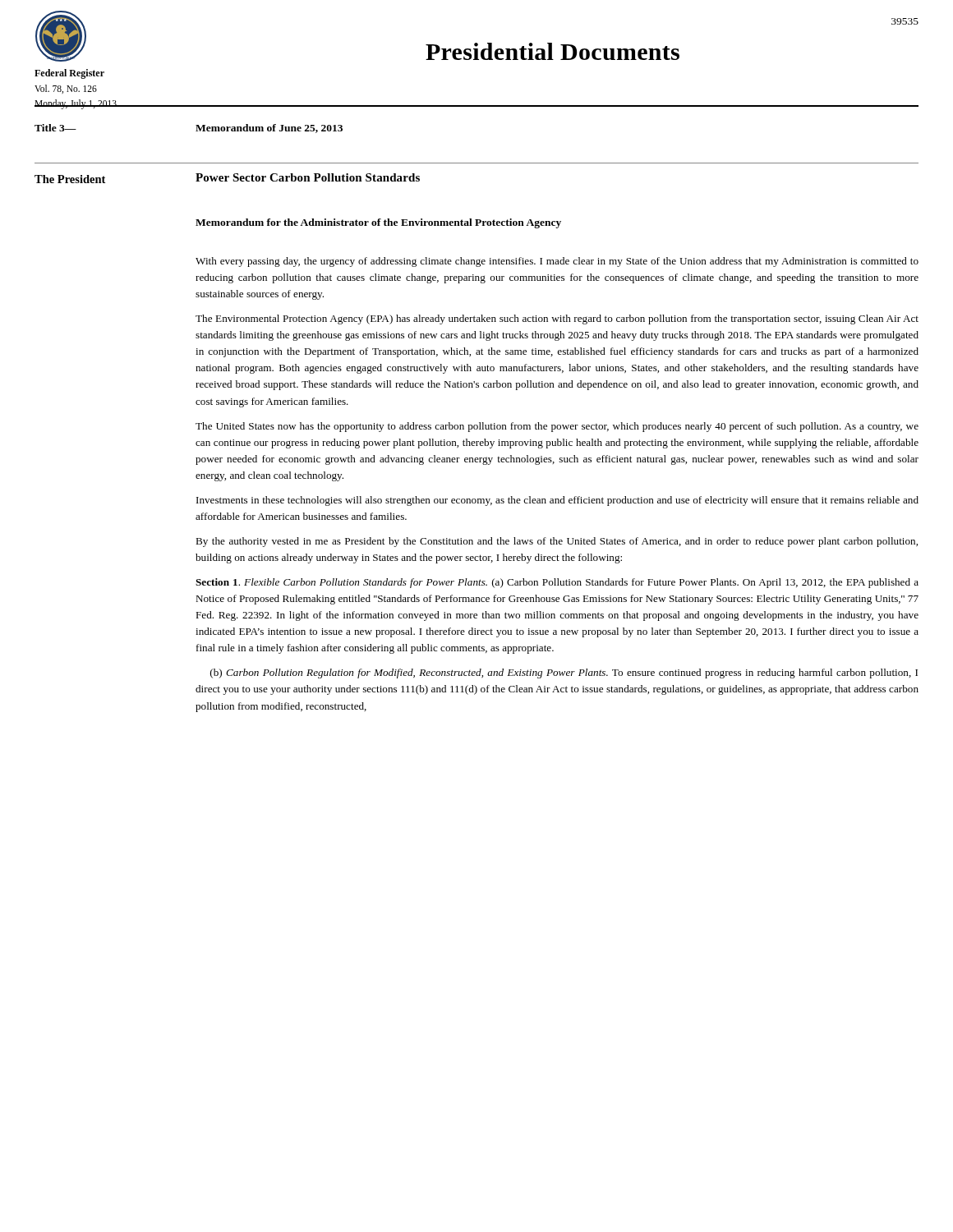Select the section header with the text "The President"
The height and width of the screenshot is (1232, 953).
point(70,179)
